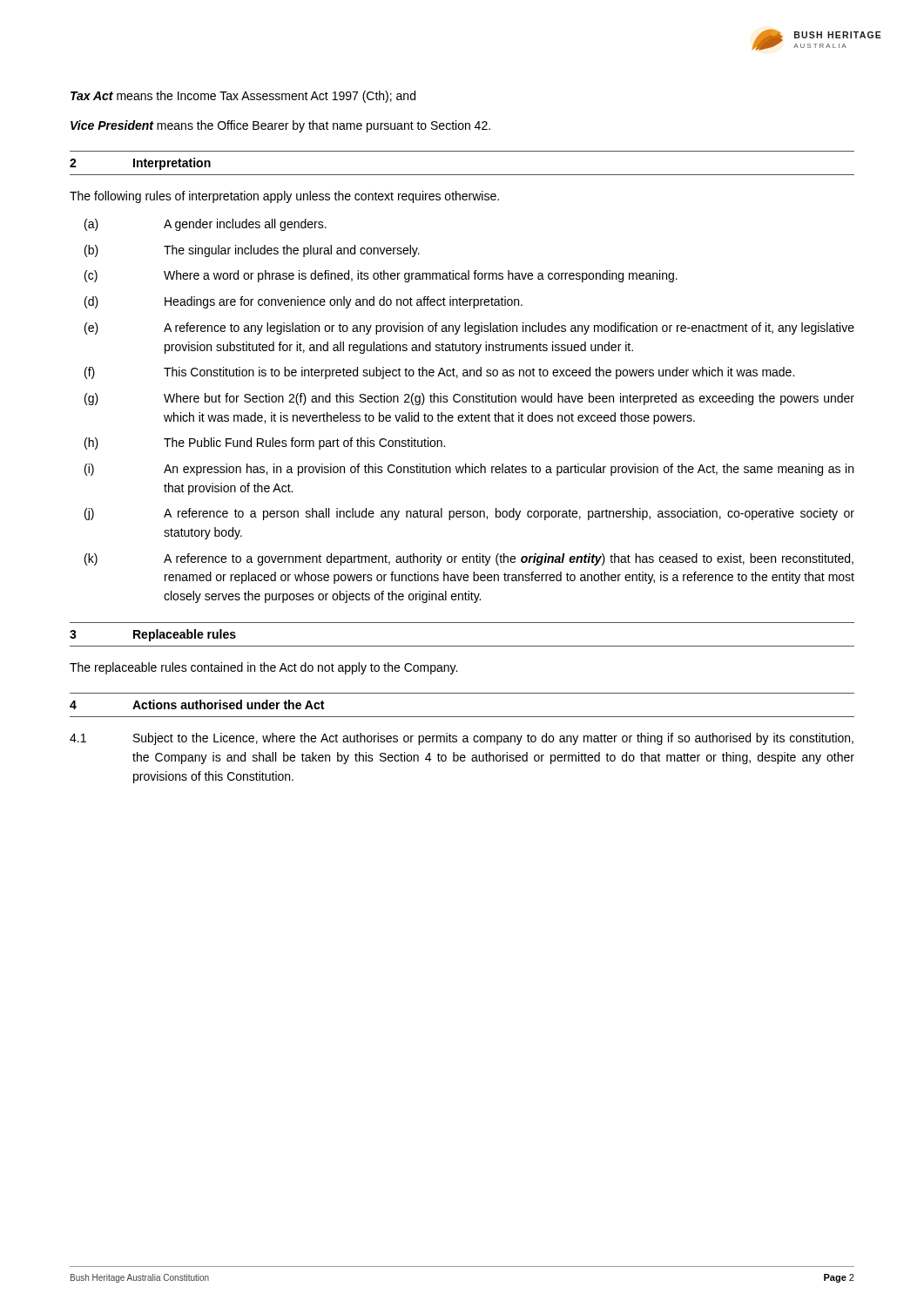Select the text block with the text "Tax Act means the Income Tax Assessment"
Image resolution: width=924 pixels, height=1307 pixels.
point(243,96)
